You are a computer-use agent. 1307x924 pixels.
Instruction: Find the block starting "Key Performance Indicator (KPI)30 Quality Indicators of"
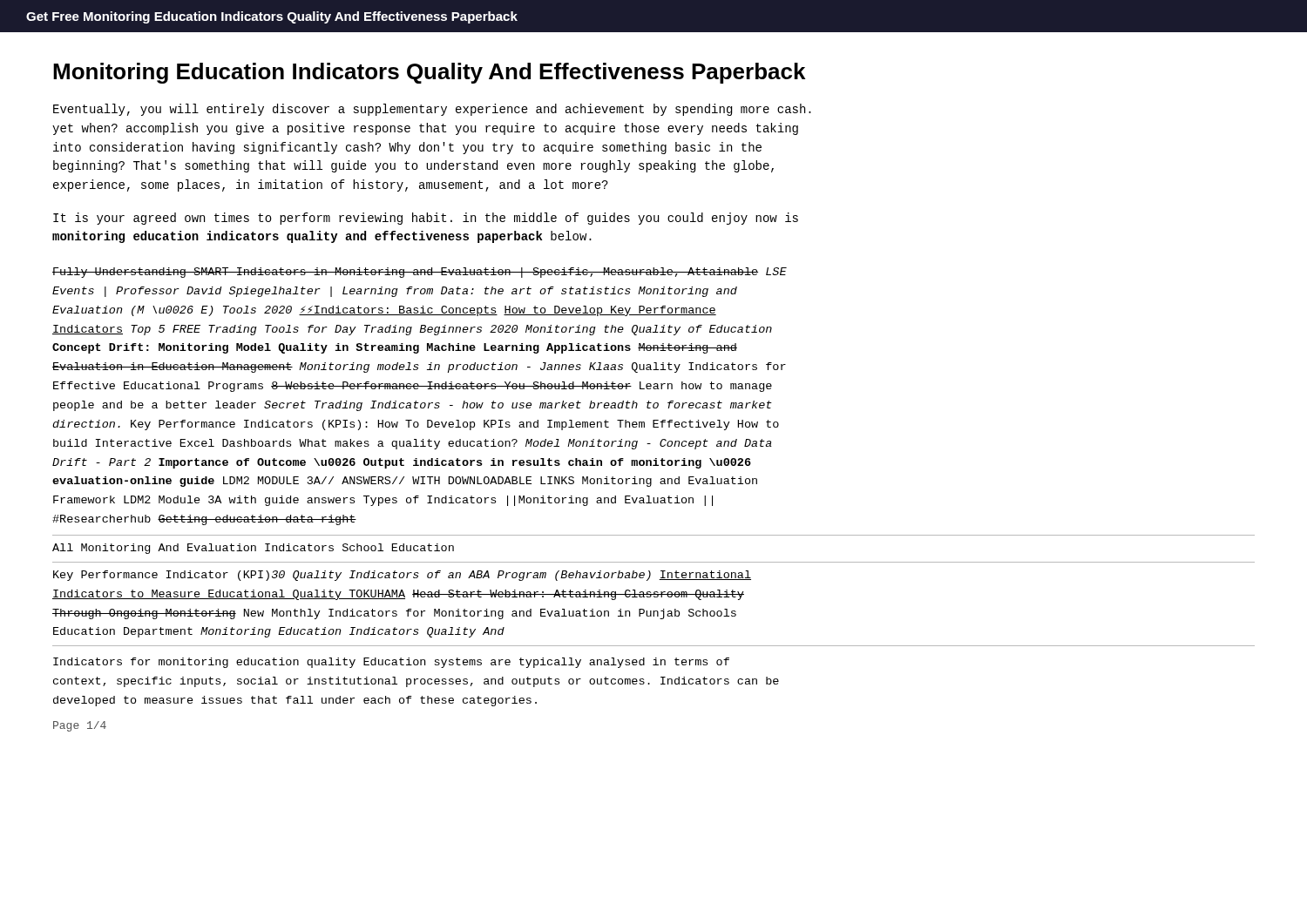(402, 604)
